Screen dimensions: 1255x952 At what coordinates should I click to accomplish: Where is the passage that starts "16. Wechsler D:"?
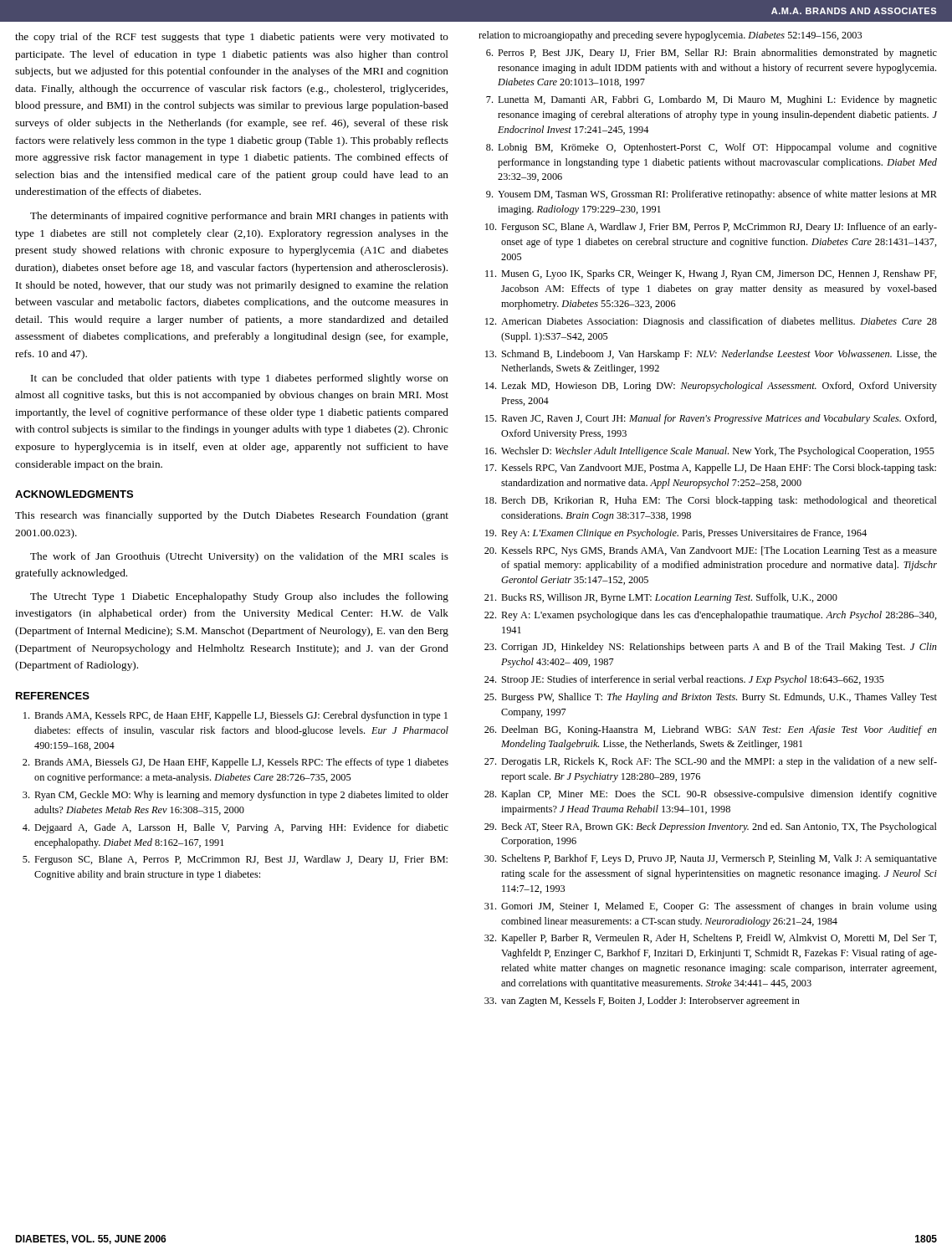706,451
